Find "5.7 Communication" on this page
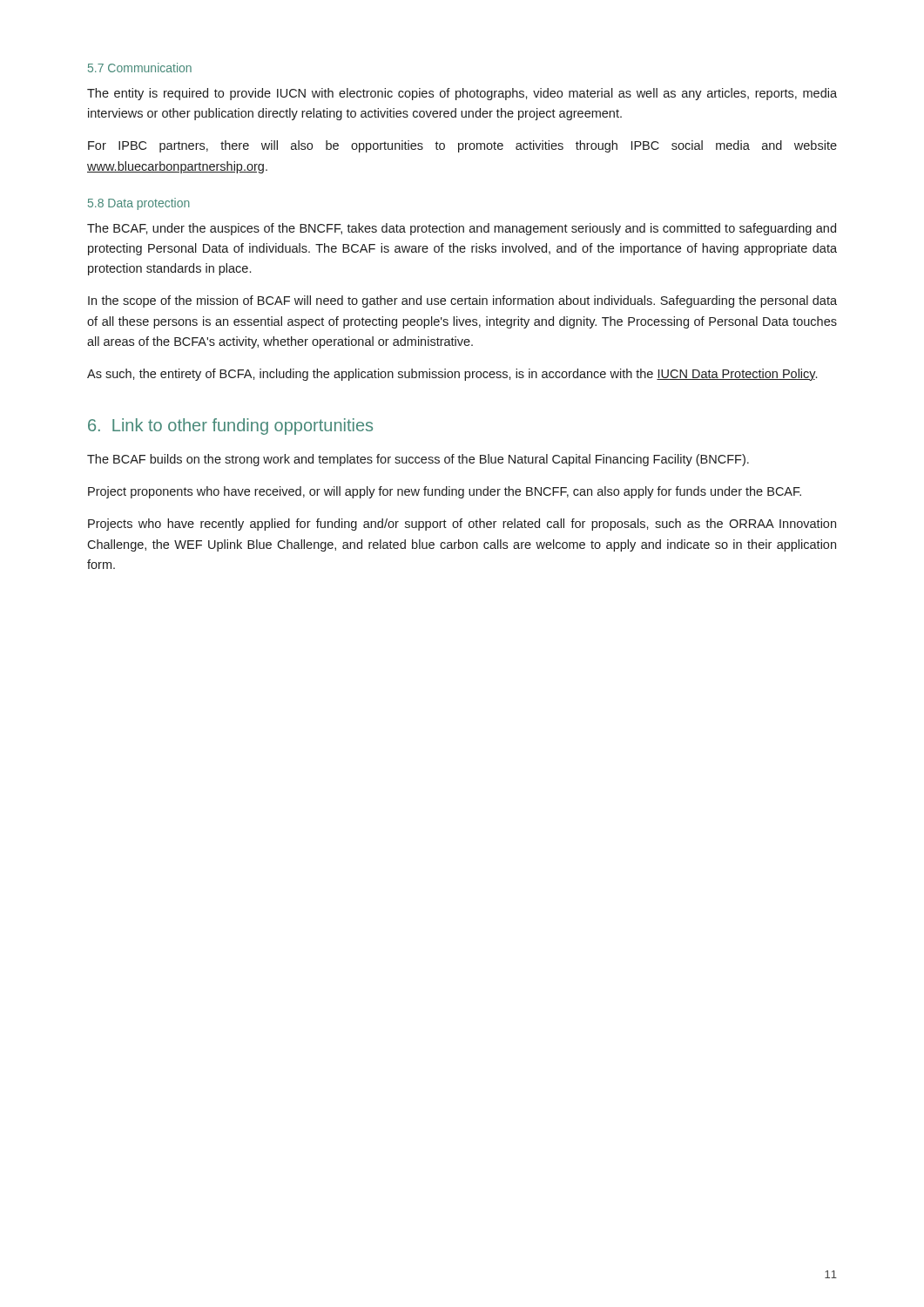The width and height of the screenshot is (924, 1307). coord(140,68)
